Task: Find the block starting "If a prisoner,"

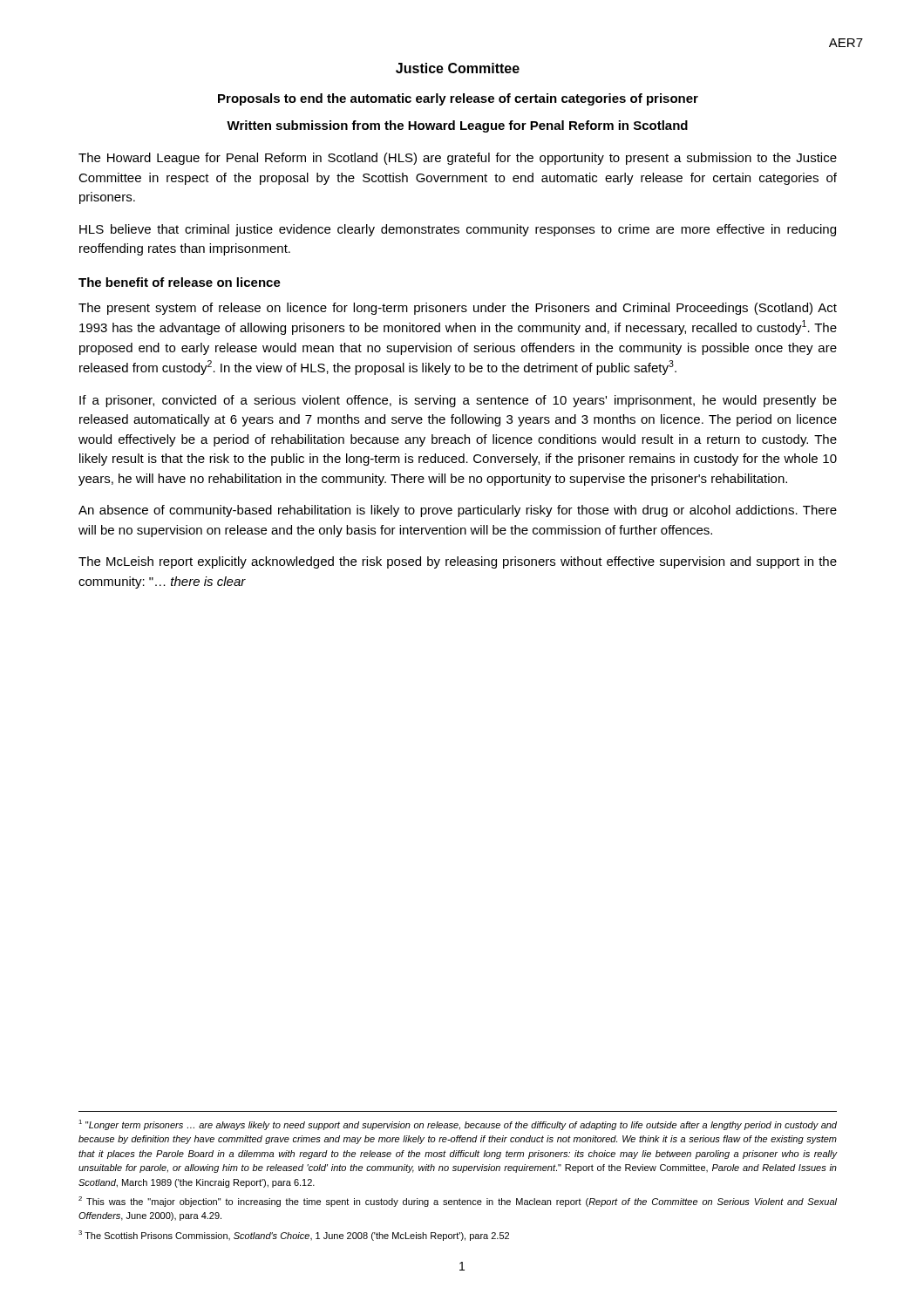Action: pos(458,439)
